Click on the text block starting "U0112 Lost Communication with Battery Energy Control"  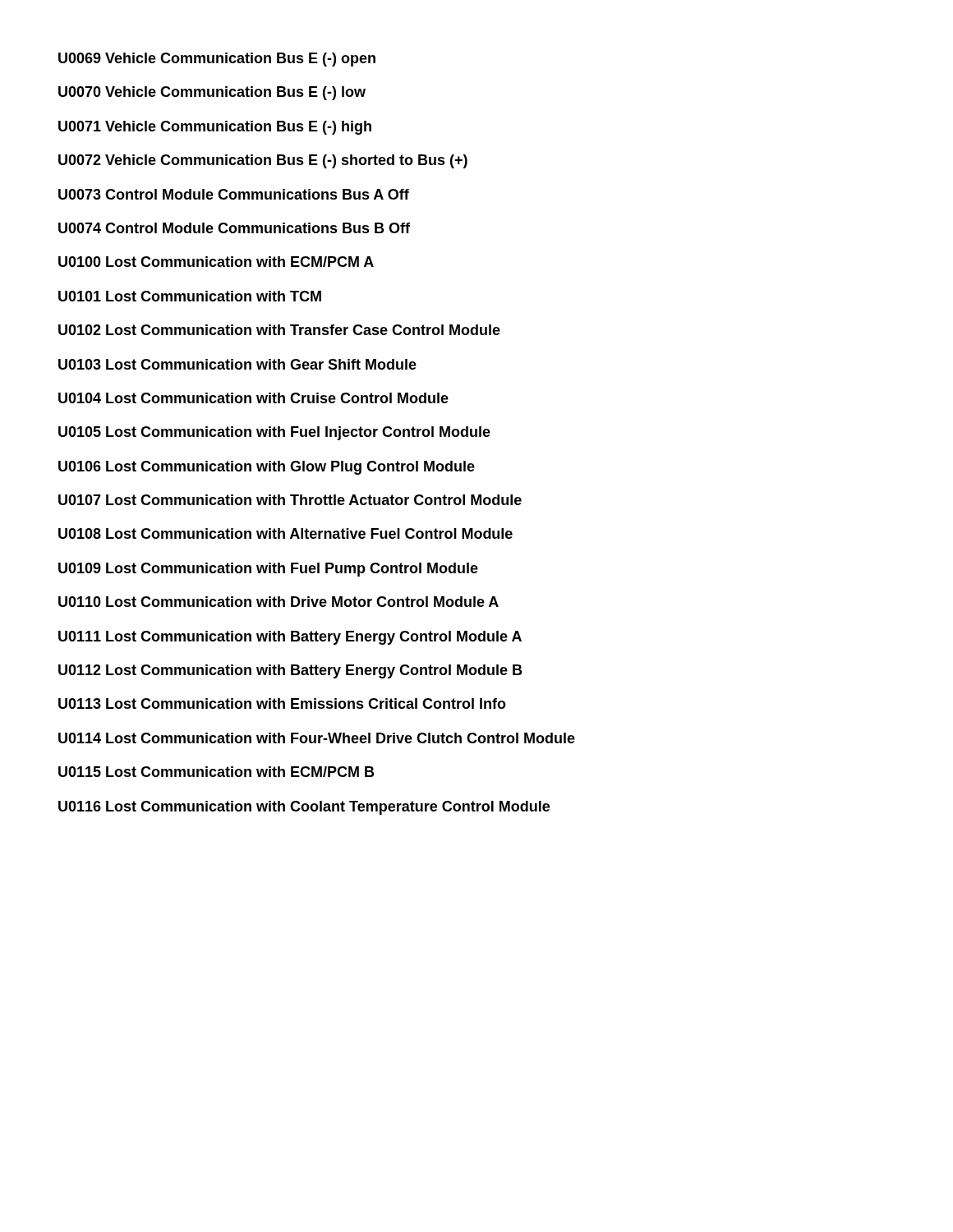pos(290,670)
